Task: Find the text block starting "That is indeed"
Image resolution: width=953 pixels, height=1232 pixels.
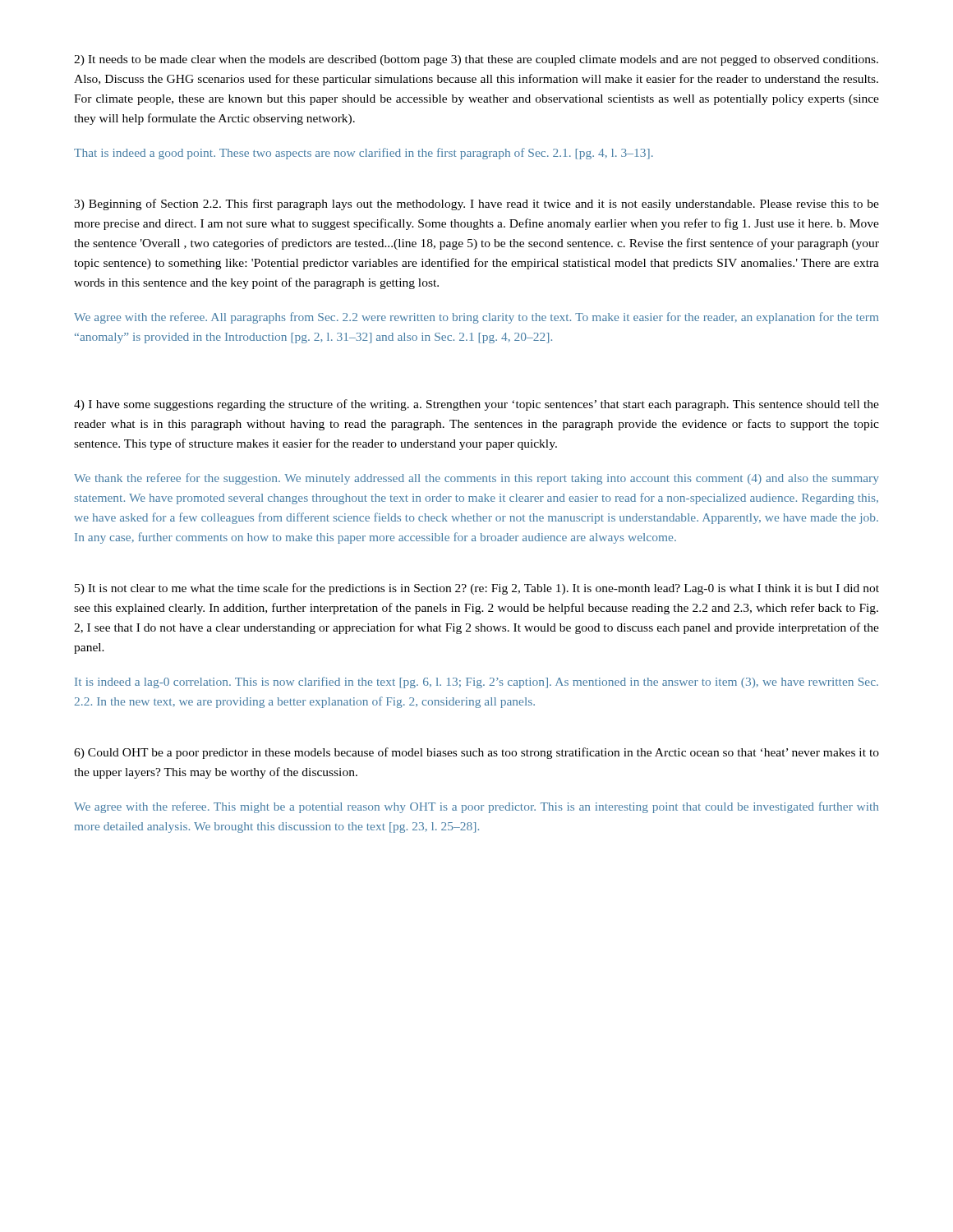Action: click(364, 152)
